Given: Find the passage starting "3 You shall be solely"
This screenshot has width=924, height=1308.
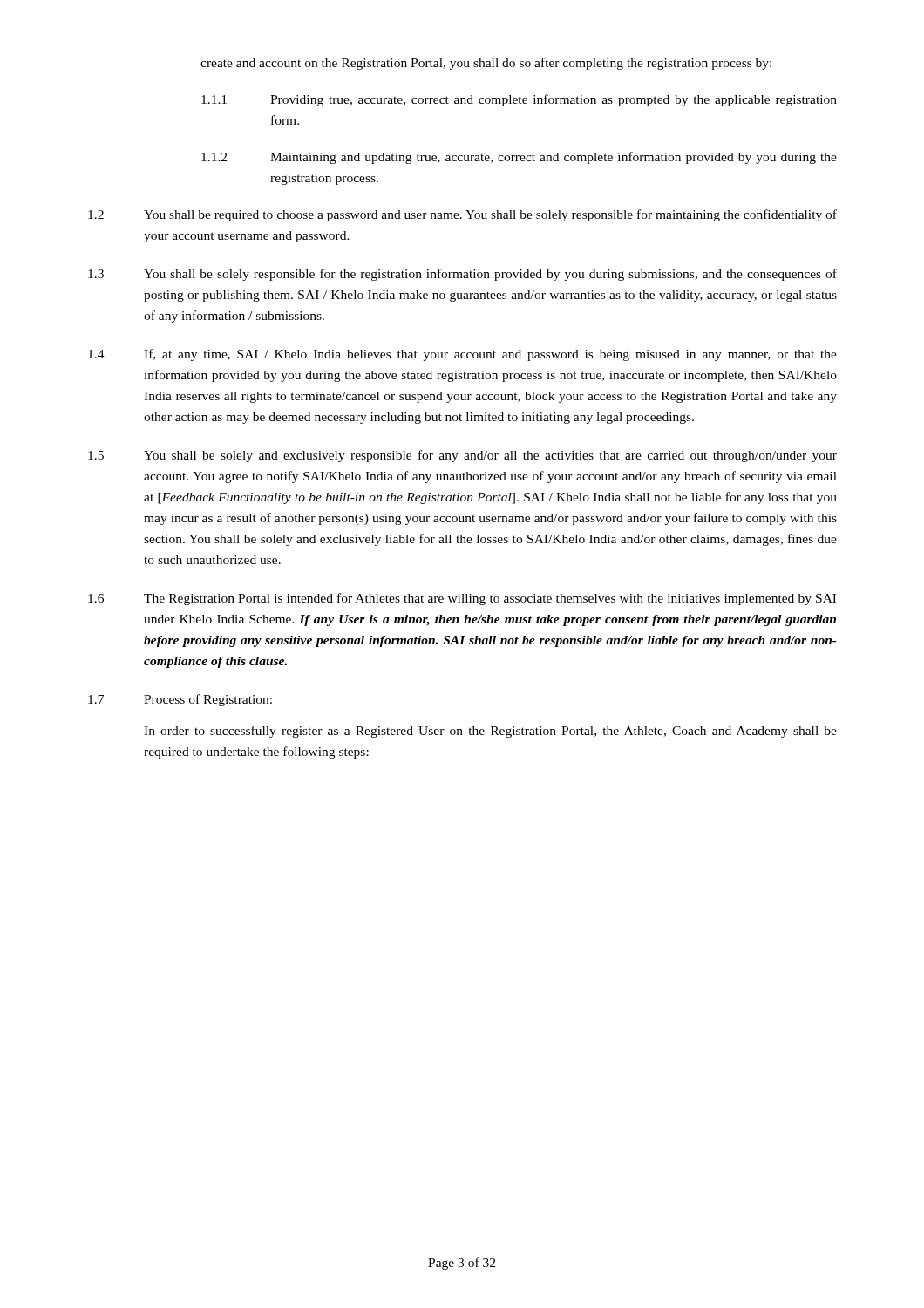Looking at the screenshot, I should [462, 295].
